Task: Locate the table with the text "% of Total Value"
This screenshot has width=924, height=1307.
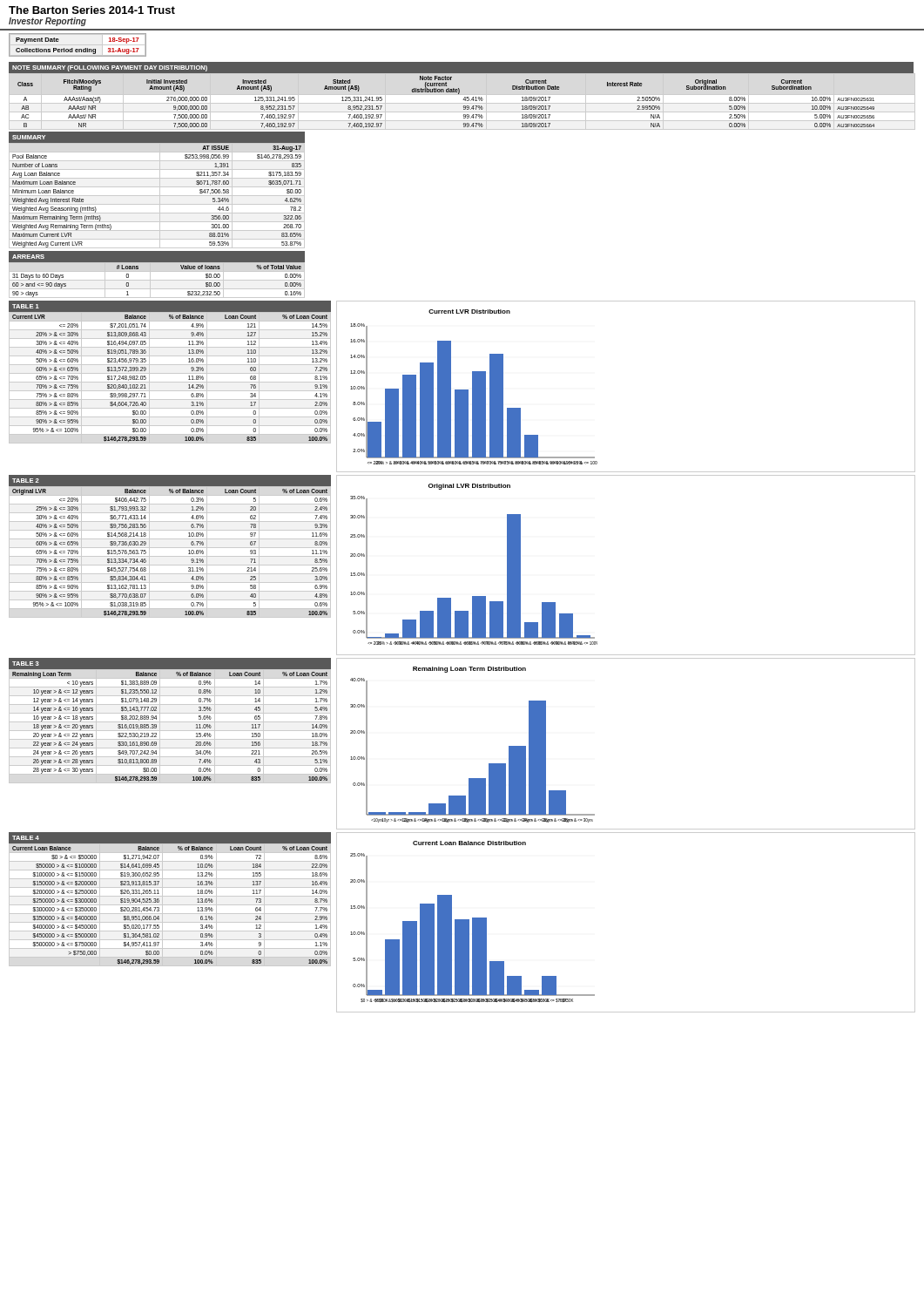Action: (x=157, y=280)
